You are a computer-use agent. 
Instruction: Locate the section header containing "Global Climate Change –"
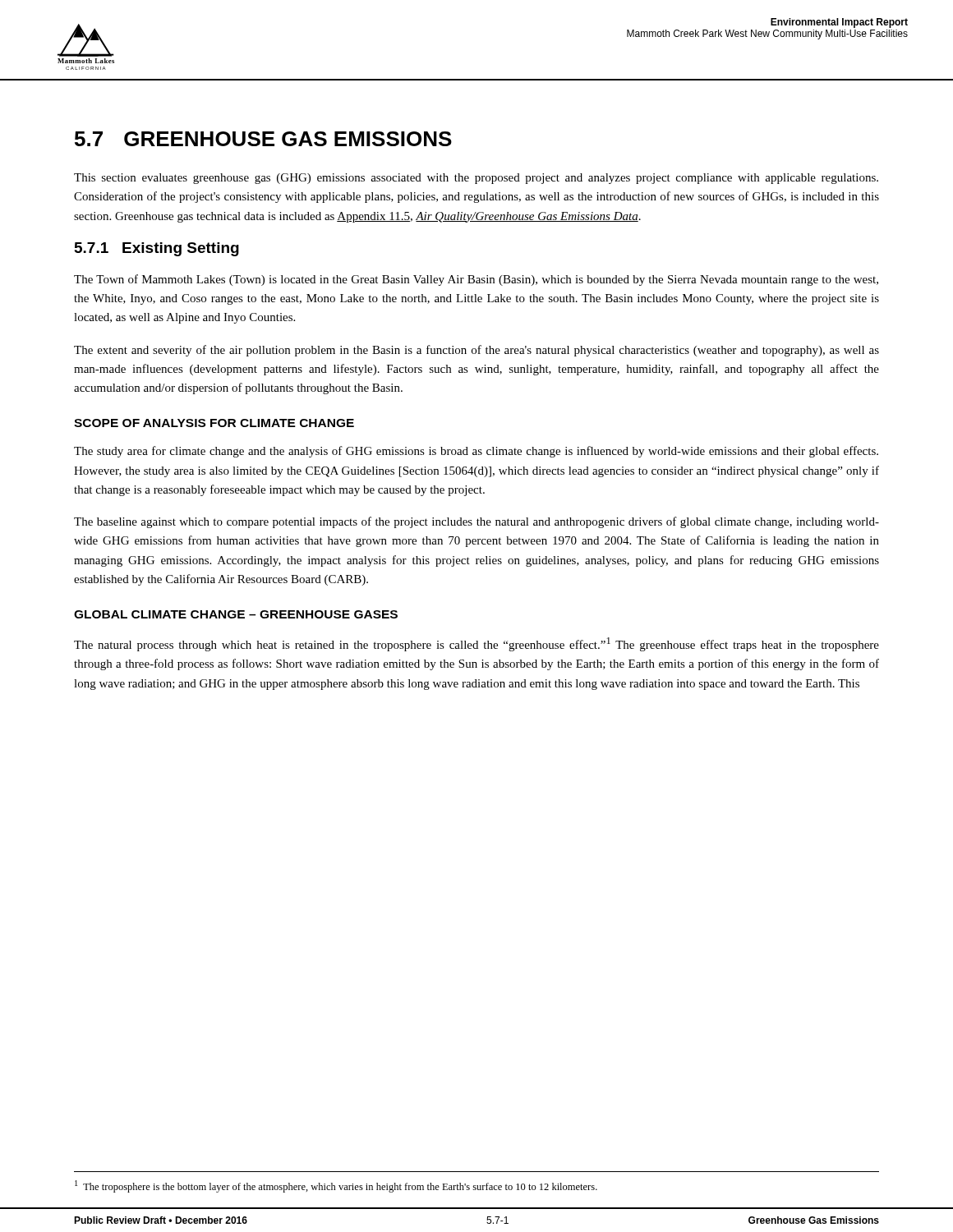[x=236, y=614]
